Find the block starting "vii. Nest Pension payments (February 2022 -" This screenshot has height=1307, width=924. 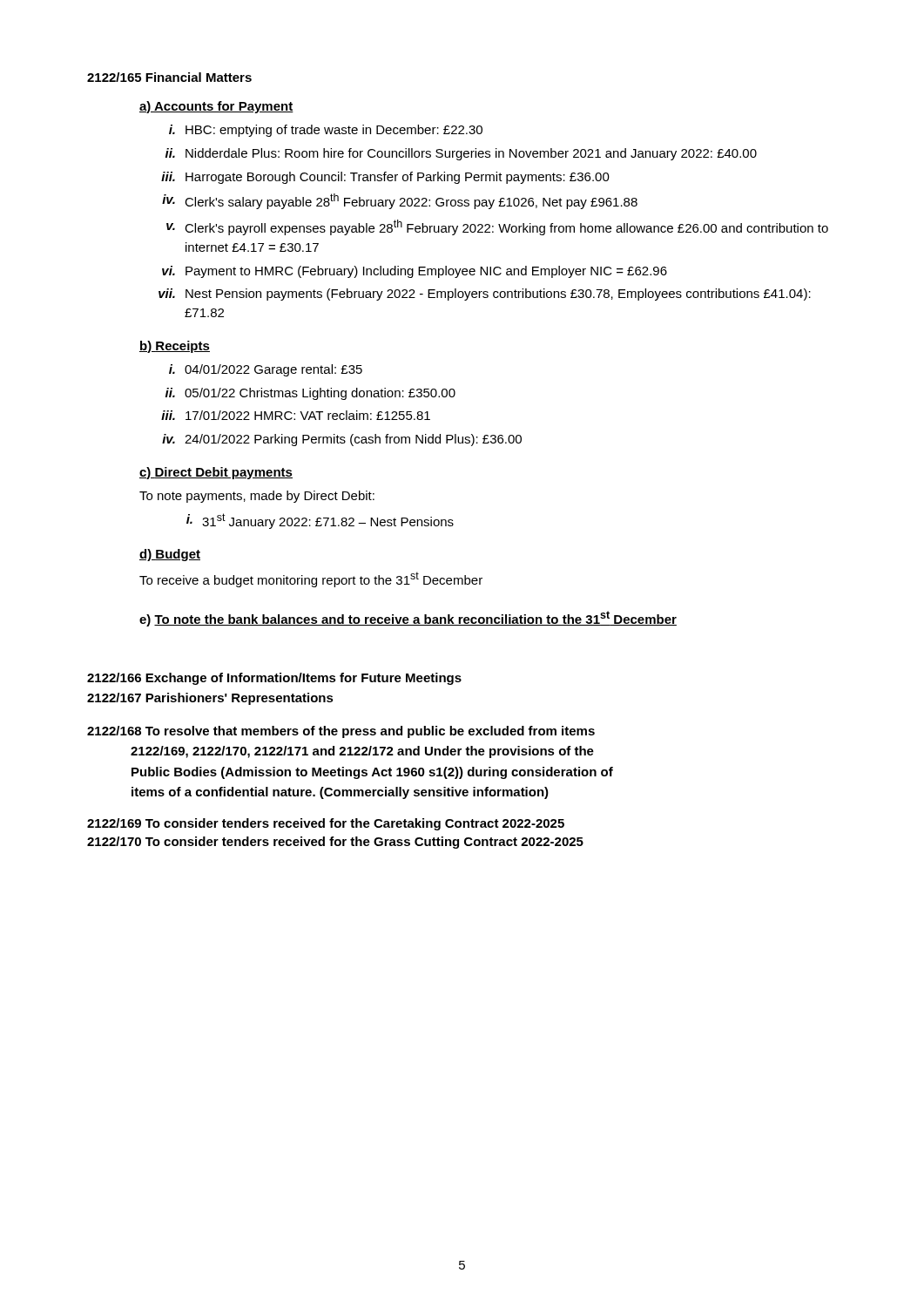click(488, 303)
